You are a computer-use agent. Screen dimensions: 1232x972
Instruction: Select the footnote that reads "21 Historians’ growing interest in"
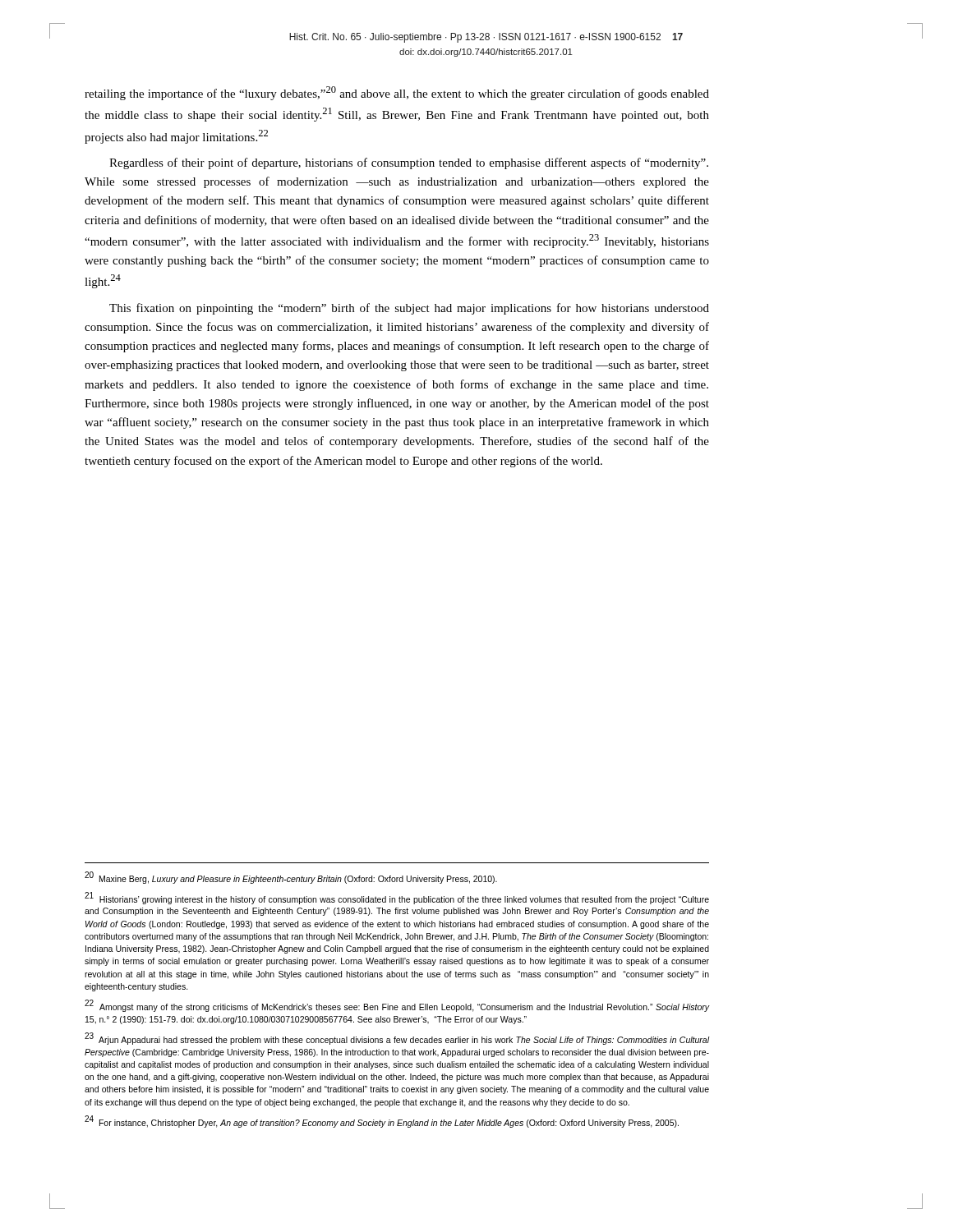pos(397,941)
